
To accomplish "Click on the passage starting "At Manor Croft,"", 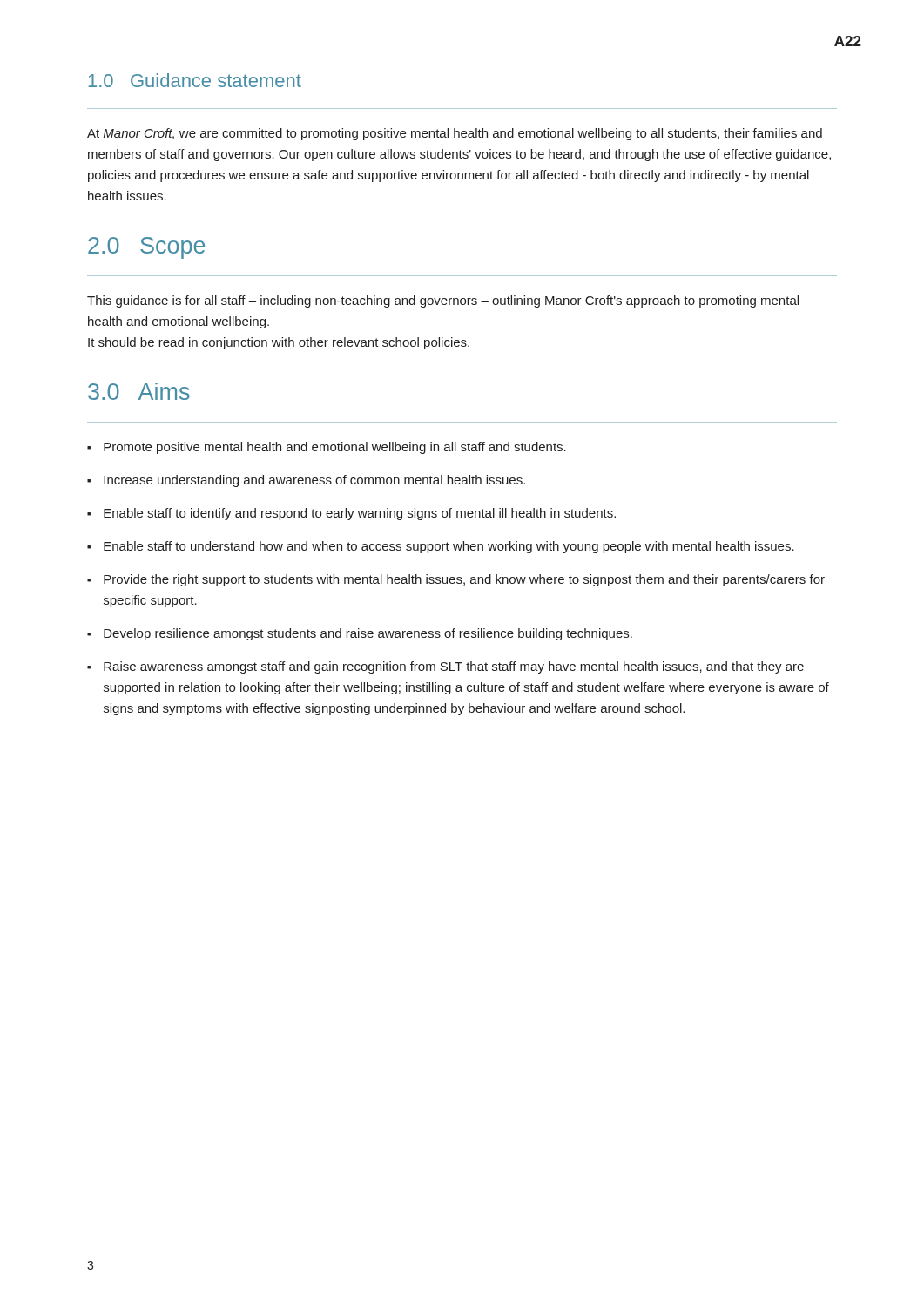I will pyautogui.click(x=460, y=164).
